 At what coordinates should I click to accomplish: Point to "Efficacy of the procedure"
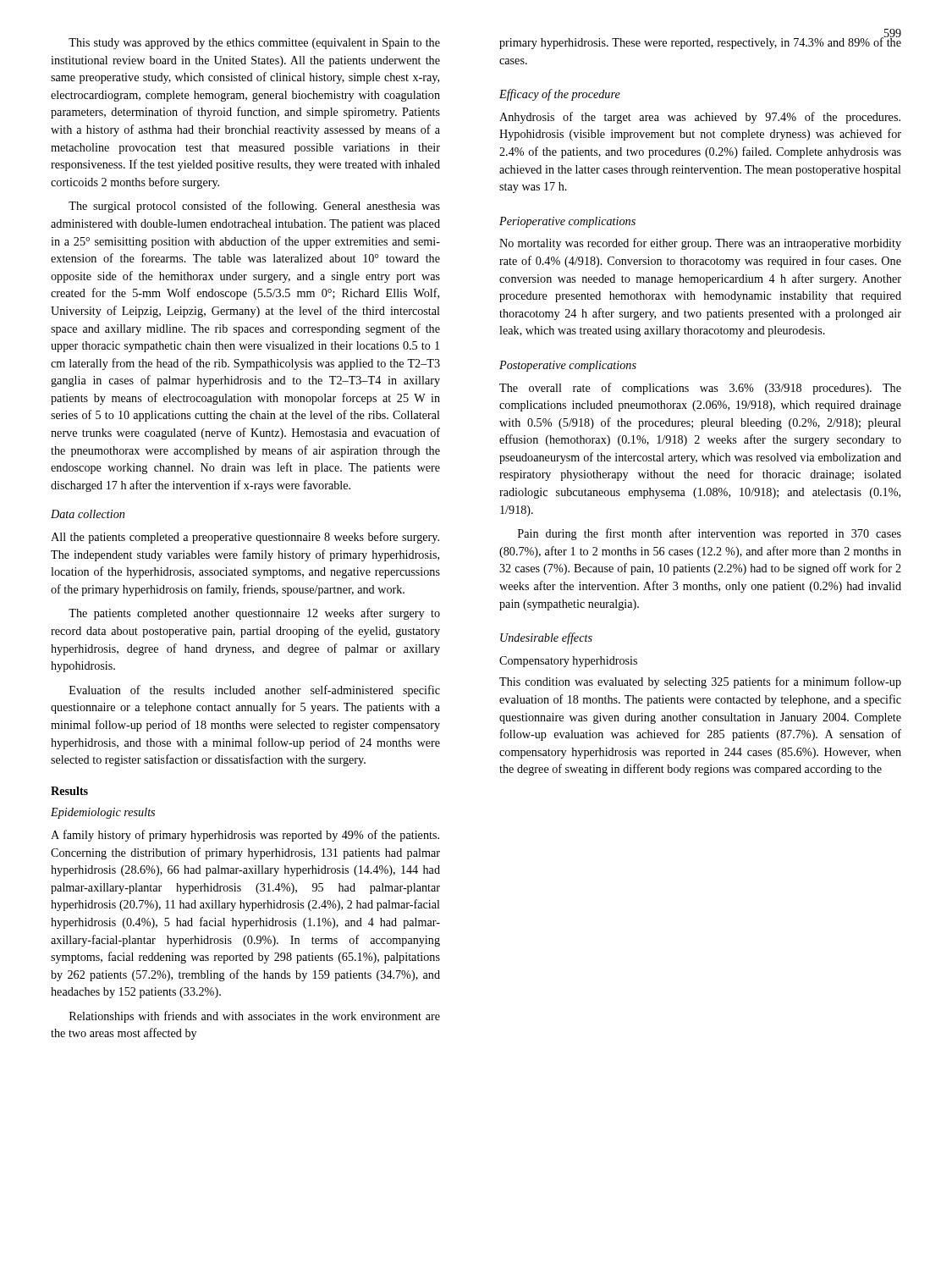coord(560,95)
